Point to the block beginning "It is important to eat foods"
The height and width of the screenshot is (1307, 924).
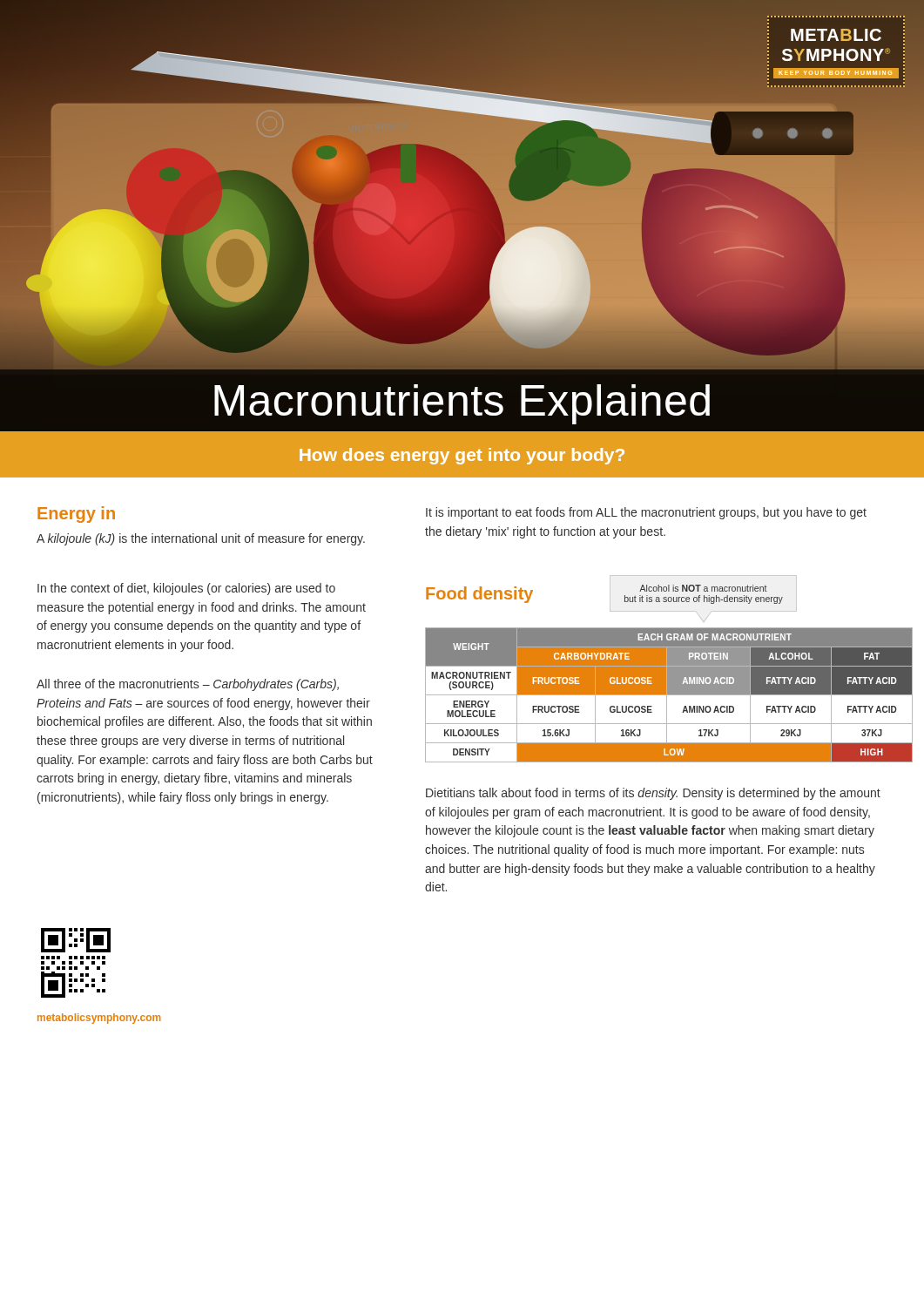click(x=656, y=522)
